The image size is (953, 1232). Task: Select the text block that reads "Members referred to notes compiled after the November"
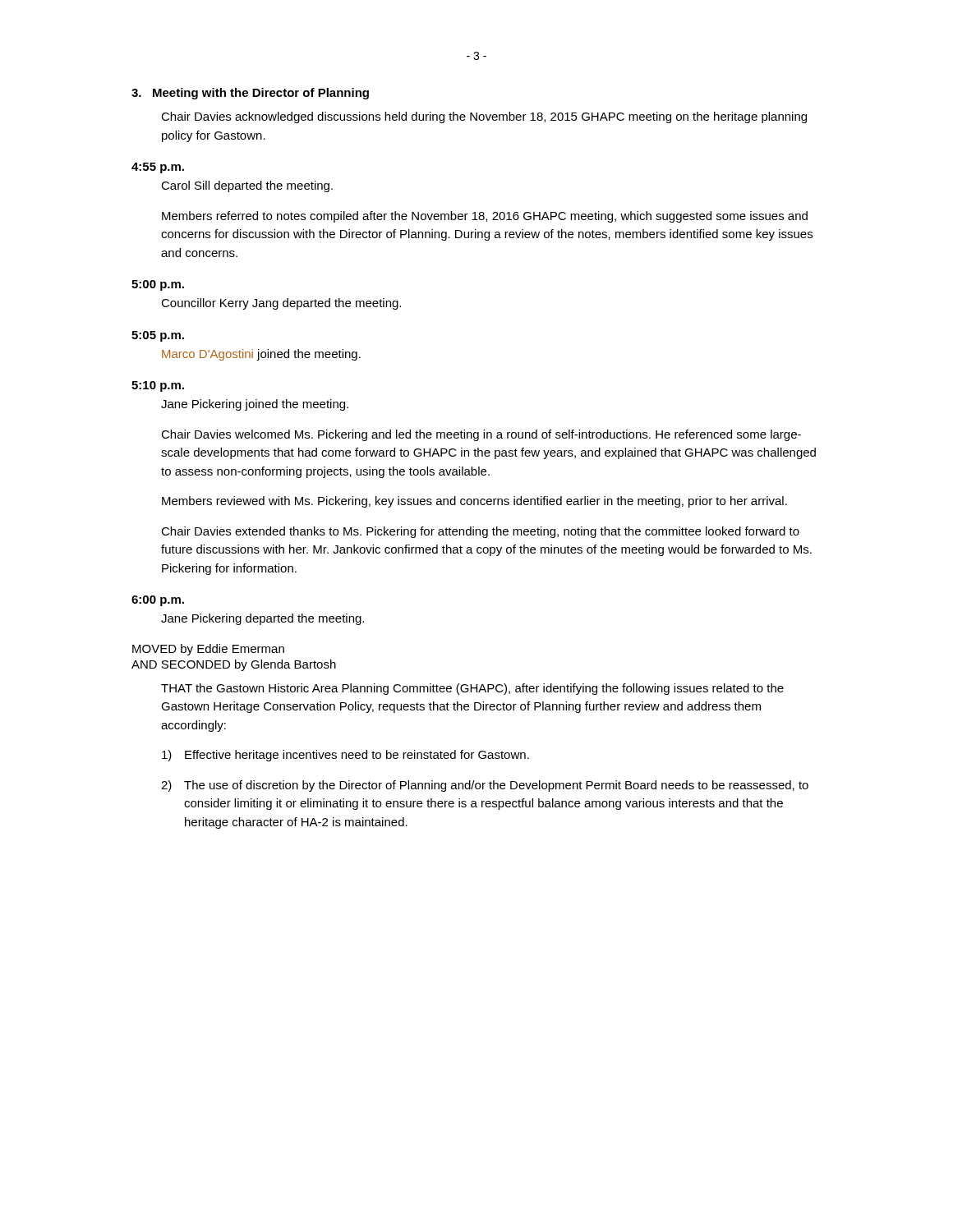[487, 234]
